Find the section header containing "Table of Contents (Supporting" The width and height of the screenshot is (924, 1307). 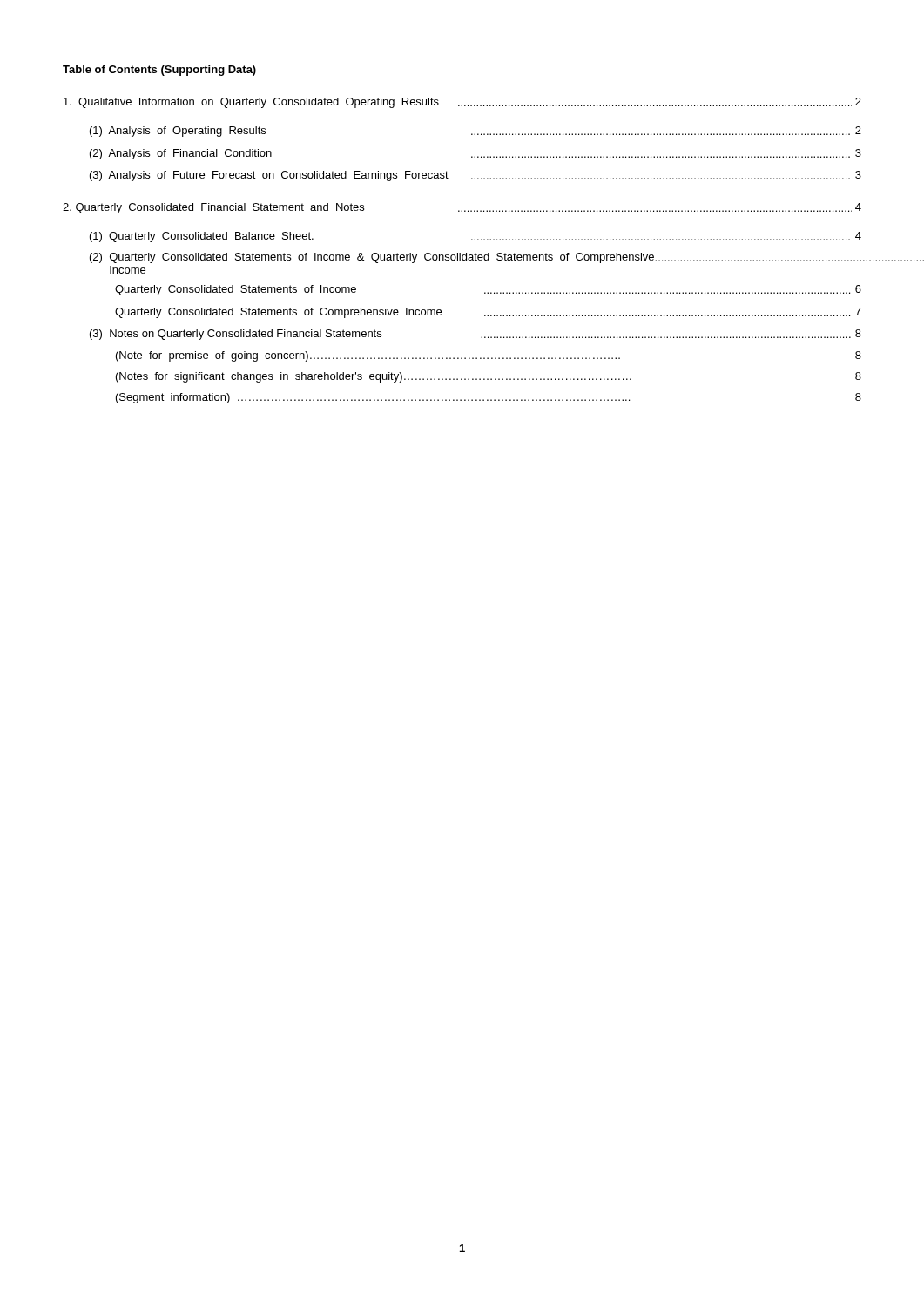(159, 69)
